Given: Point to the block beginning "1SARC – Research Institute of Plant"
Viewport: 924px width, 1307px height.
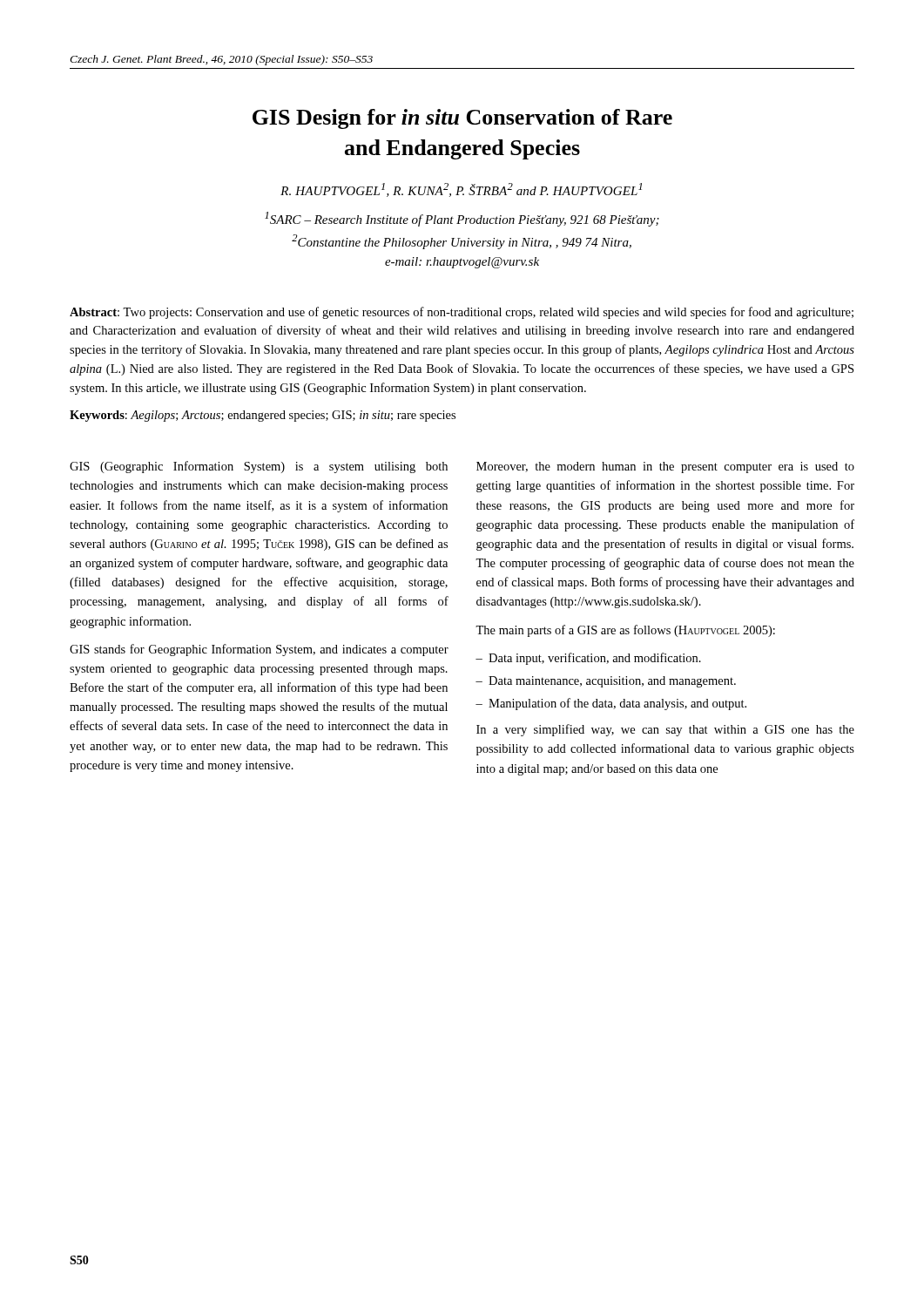Looking at the screenshot, I should click(462, 239).
